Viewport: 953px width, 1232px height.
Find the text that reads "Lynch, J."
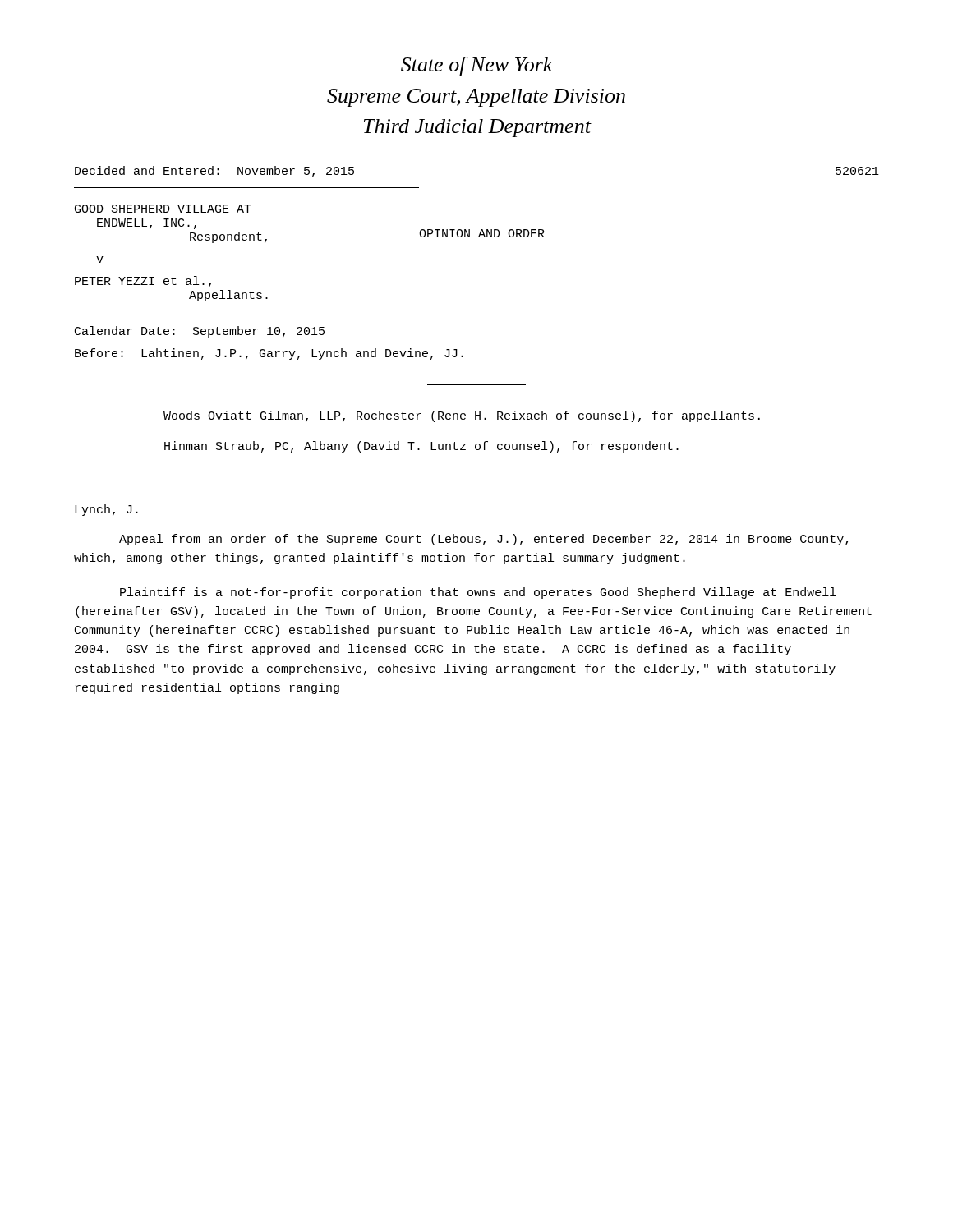click(107, 510)
